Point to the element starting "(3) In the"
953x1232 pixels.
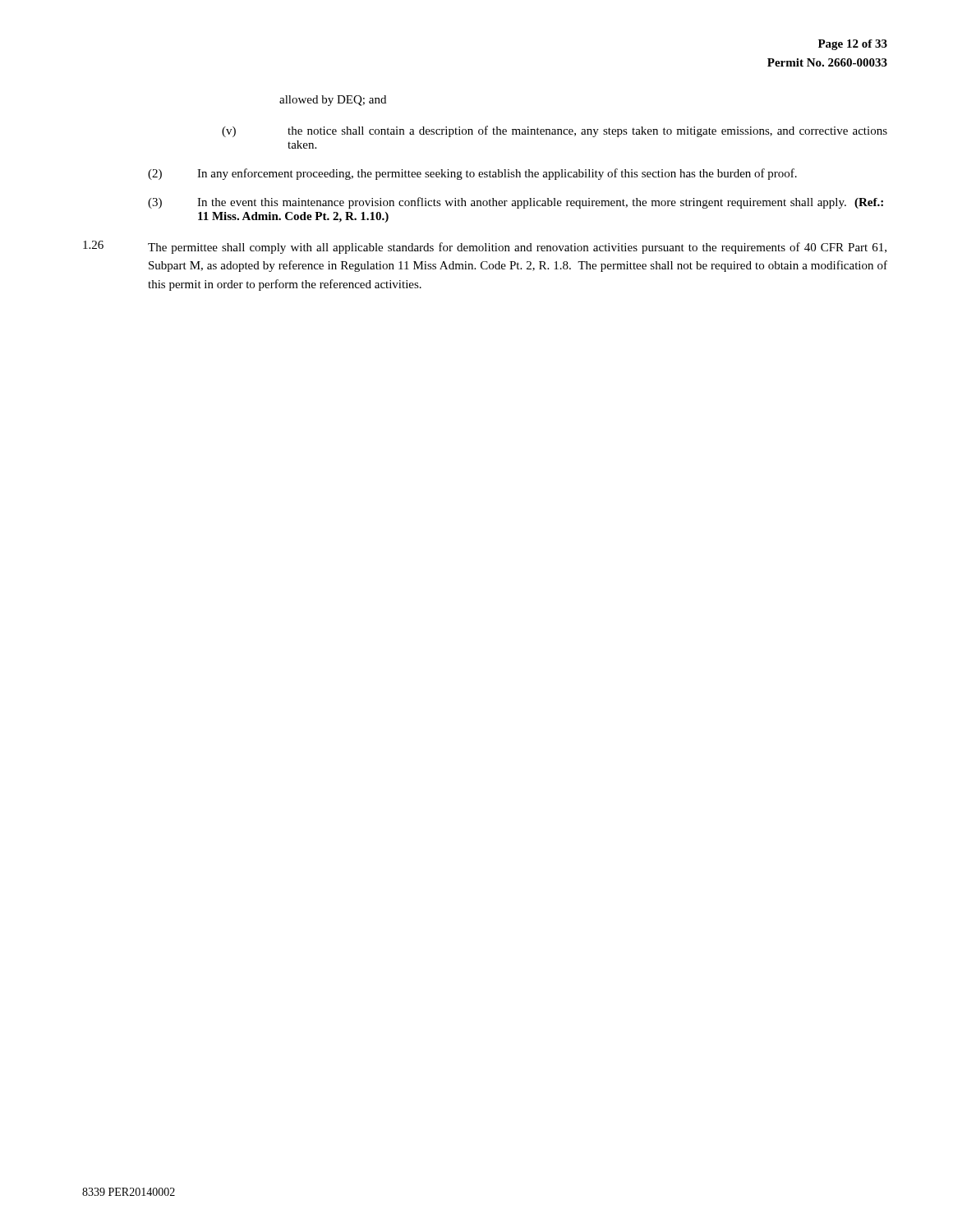click(x=518, y=209)
